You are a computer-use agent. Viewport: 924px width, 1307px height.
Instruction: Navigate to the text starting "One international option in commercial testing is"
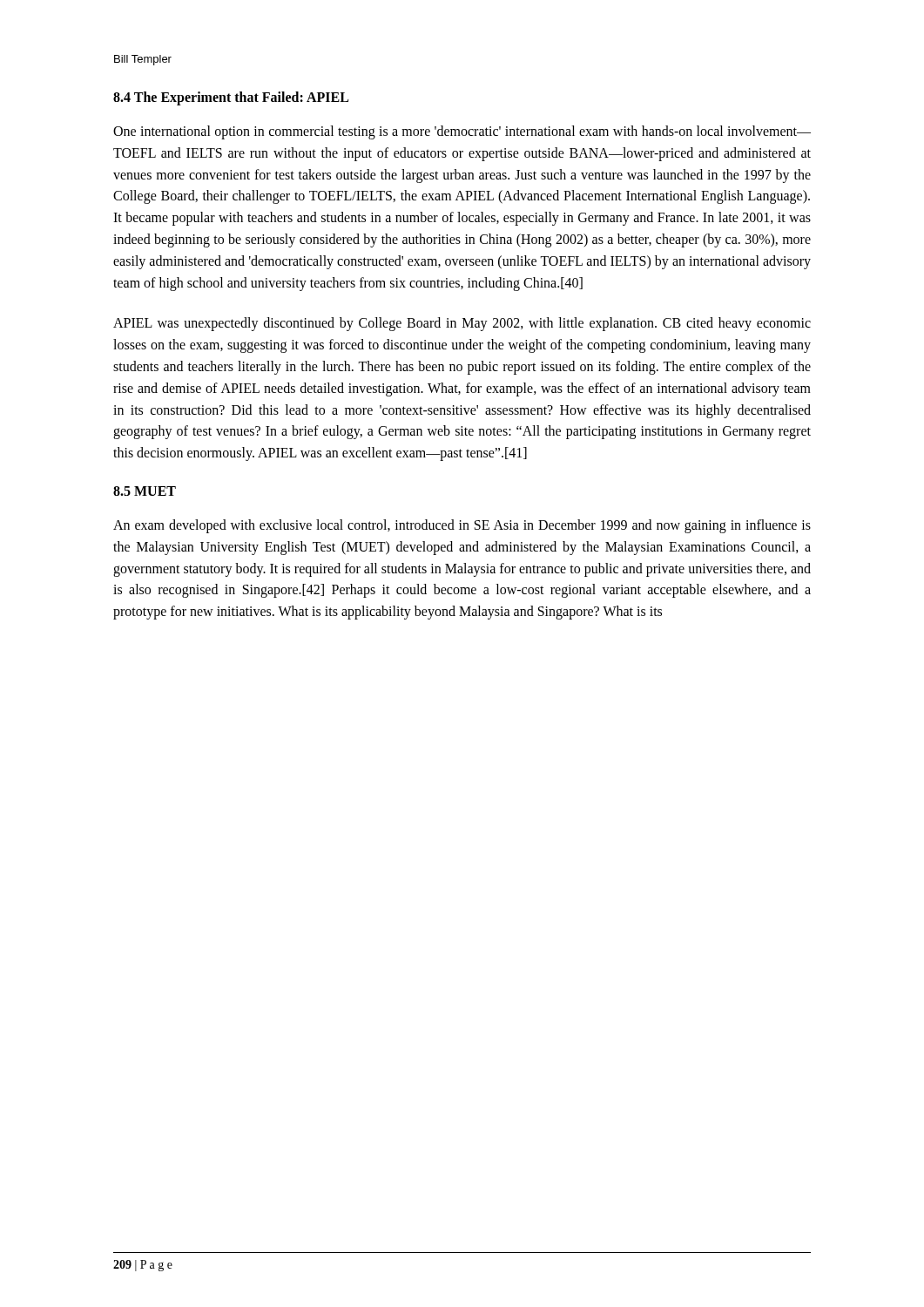click(462, 207)
